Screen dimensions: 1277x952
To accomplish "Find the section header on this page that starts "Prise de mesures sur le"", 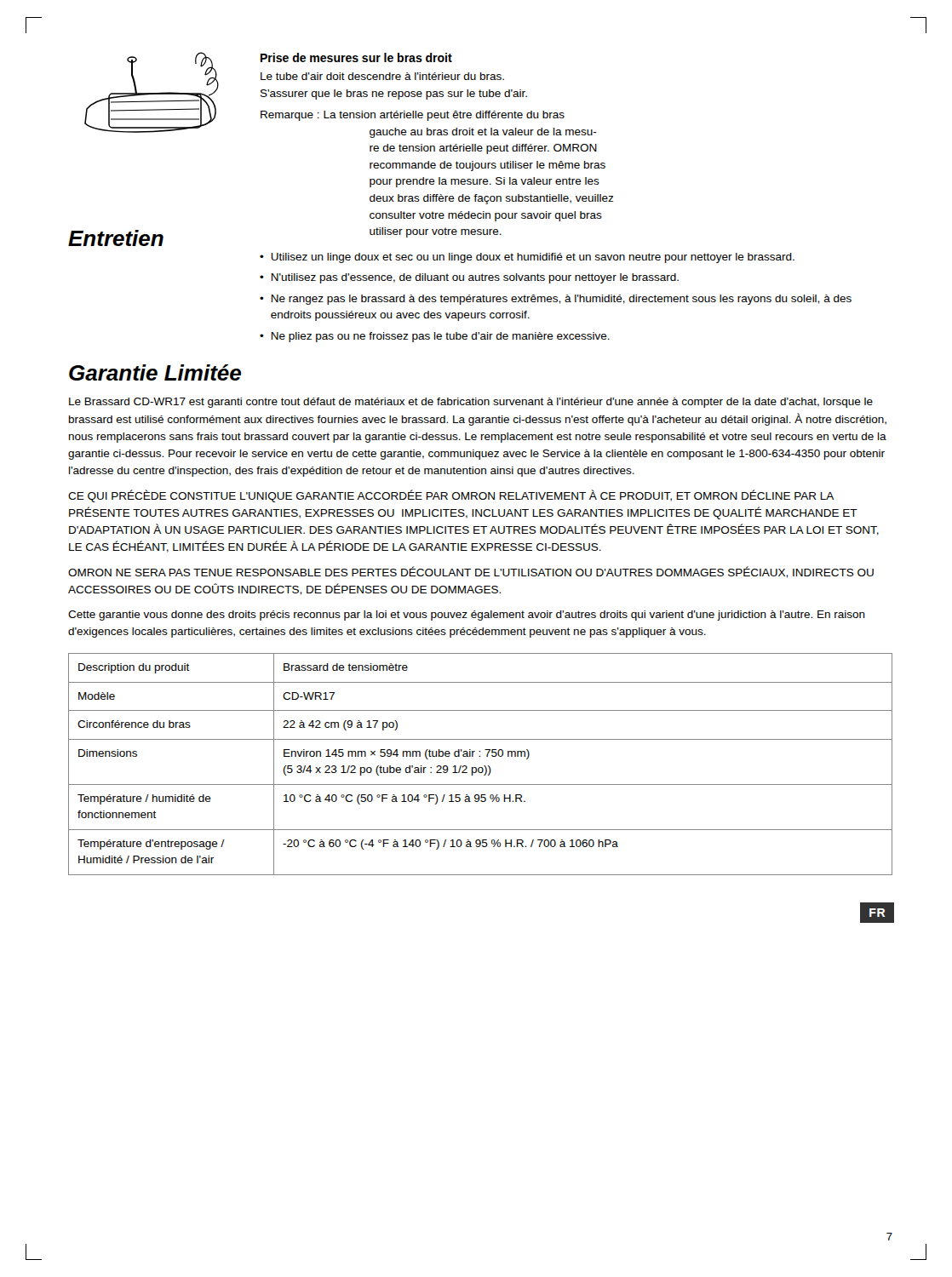I will click(x=356, y=58).
